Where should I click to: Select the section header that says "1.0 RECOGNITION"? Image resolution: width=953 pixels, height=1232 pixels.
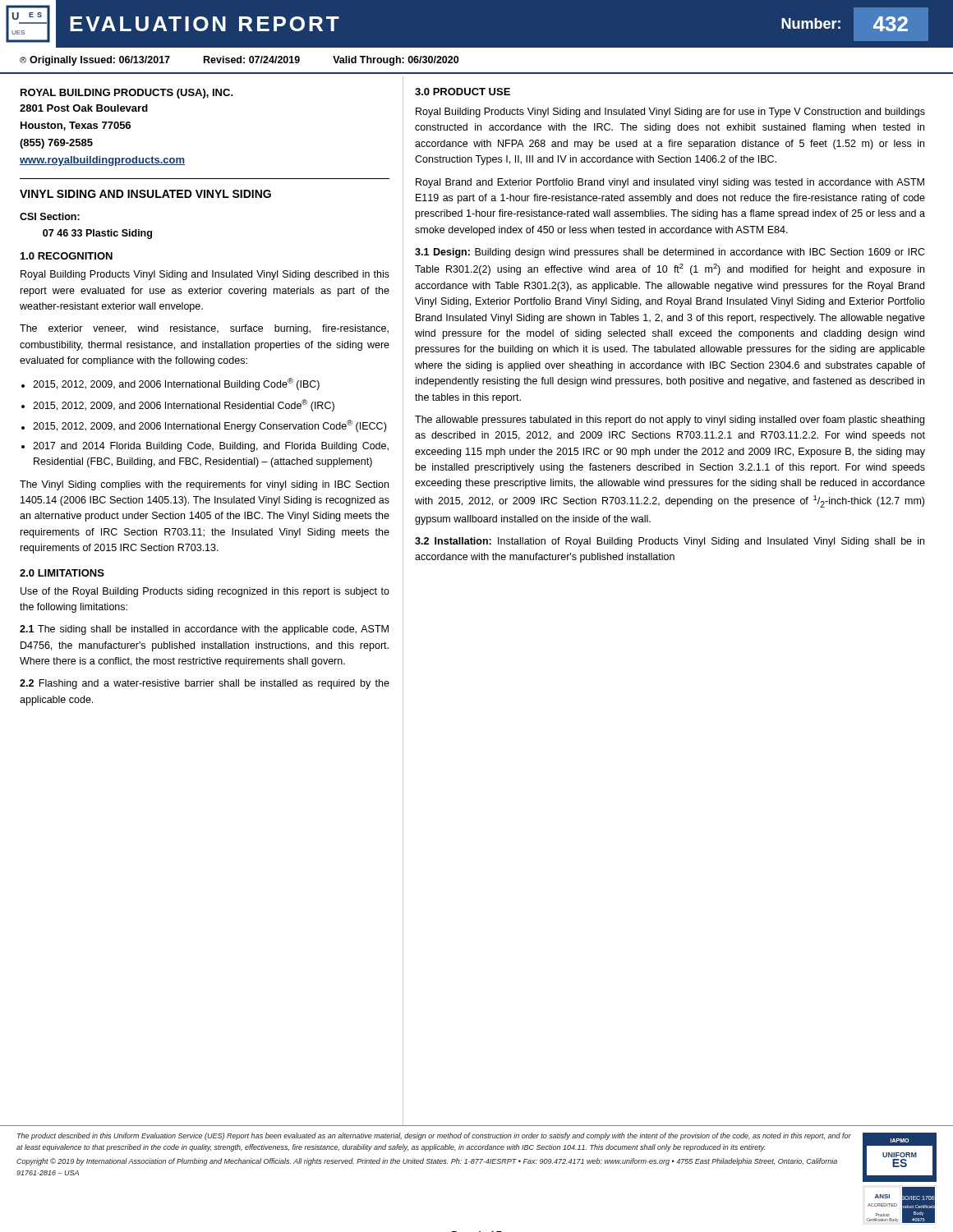pyautogui.click(x=66, y=256)
